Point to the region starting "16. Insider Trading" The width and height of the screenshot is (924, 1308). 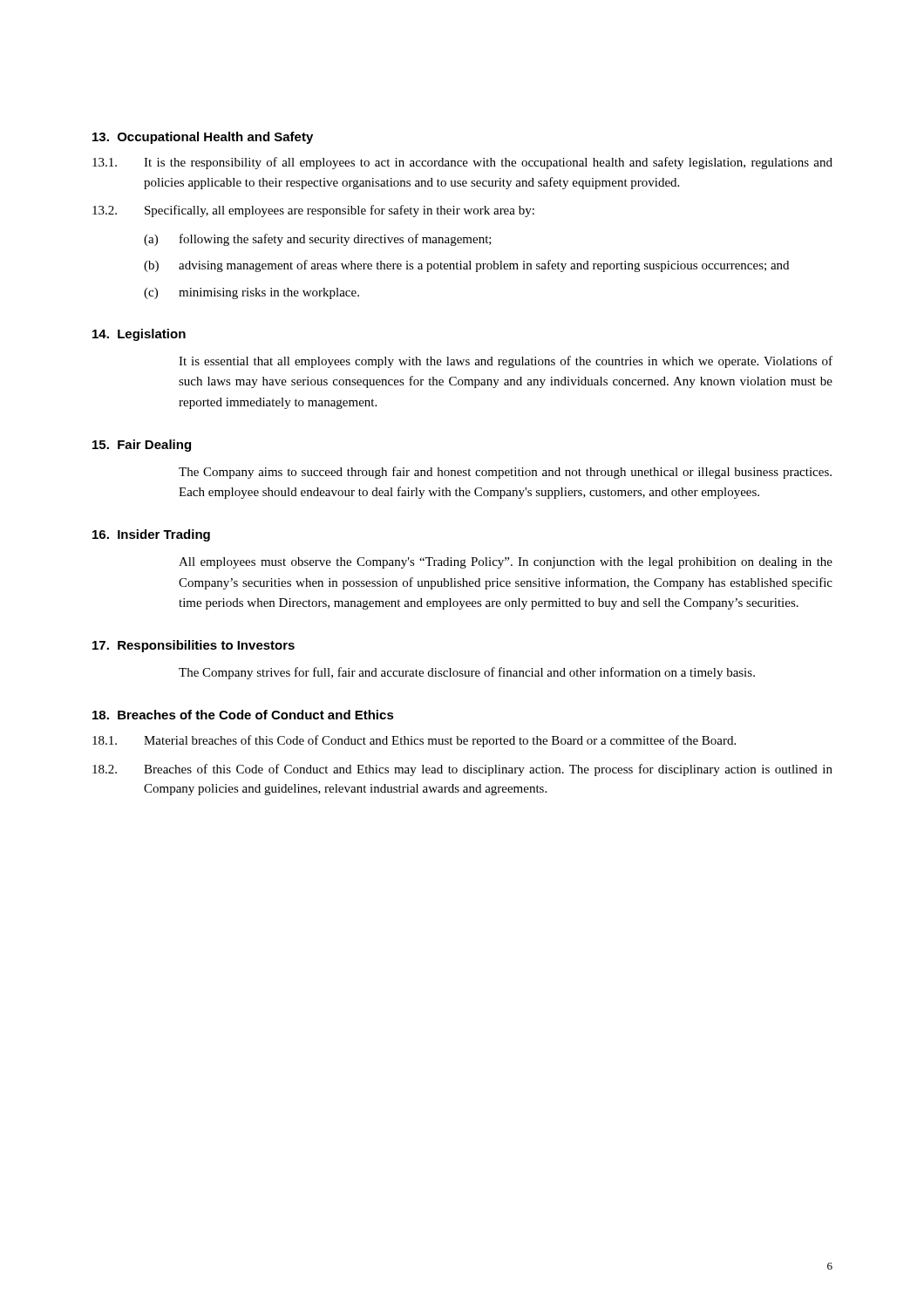pos(151,534)
